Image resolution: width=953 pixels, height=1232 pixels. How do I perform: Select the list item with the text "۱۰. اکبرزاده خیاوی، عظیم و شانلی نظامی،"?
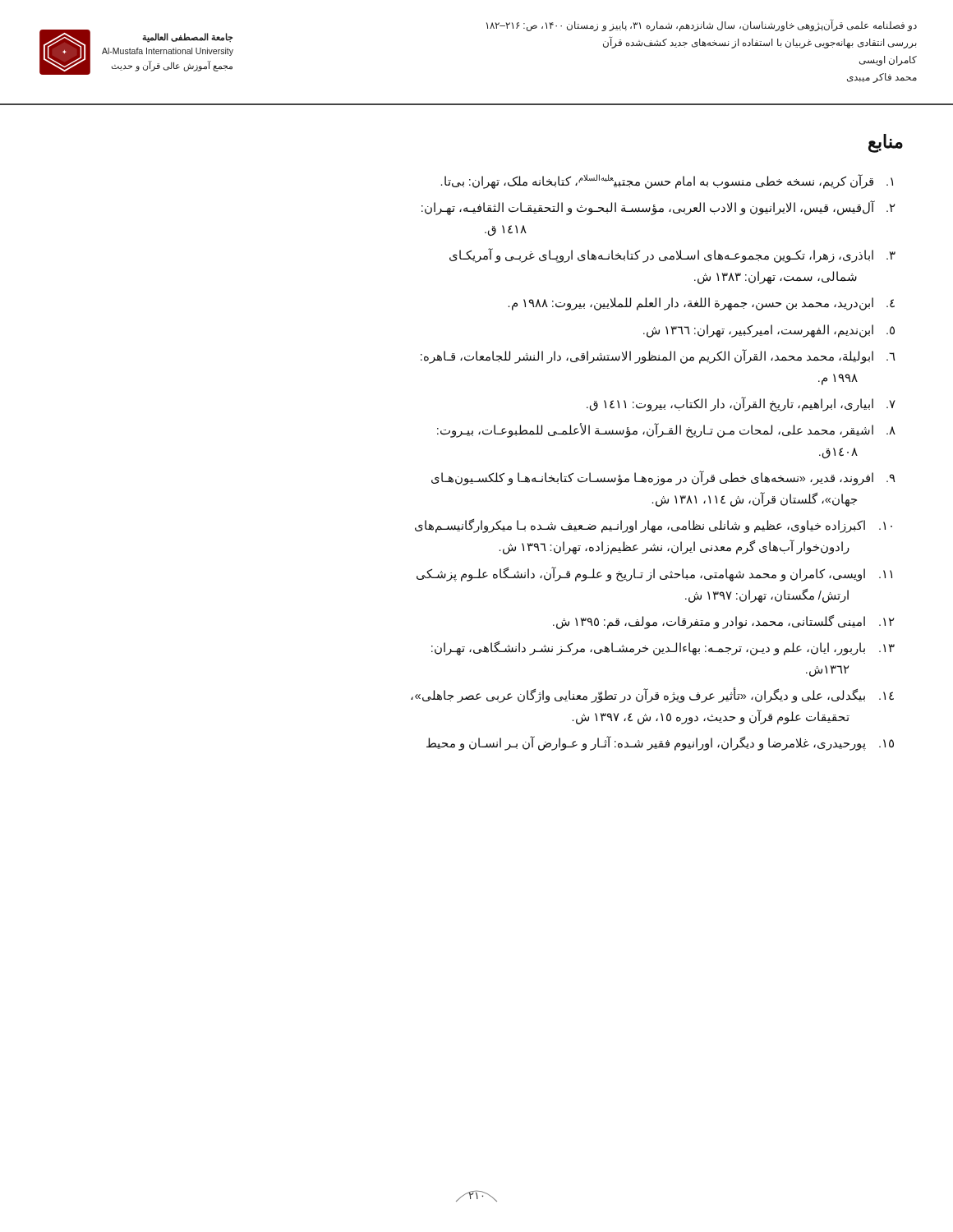[x=476, y=537]
